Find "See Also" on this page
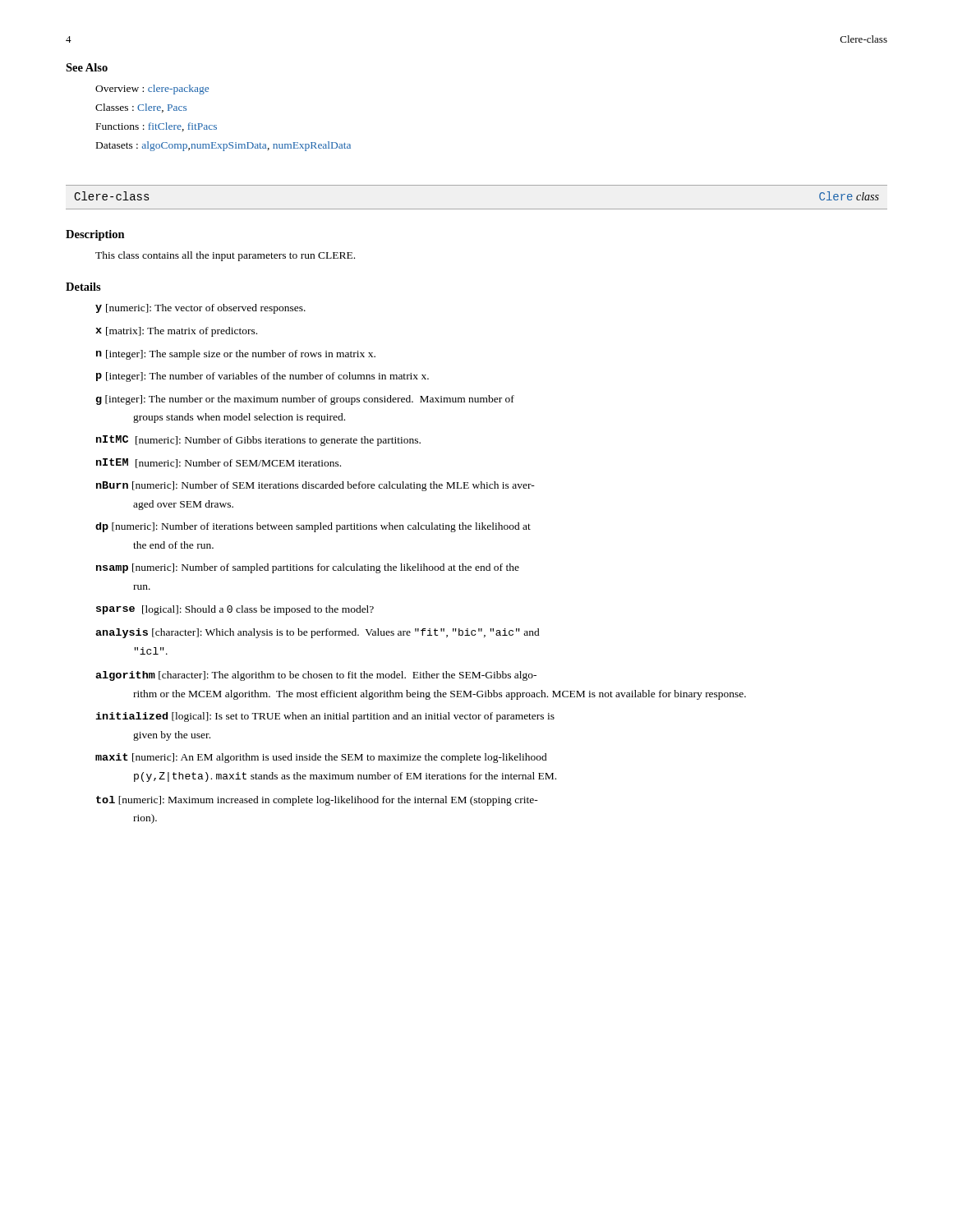This screenshot has height=1232, width=953. [x=87, y=67]
